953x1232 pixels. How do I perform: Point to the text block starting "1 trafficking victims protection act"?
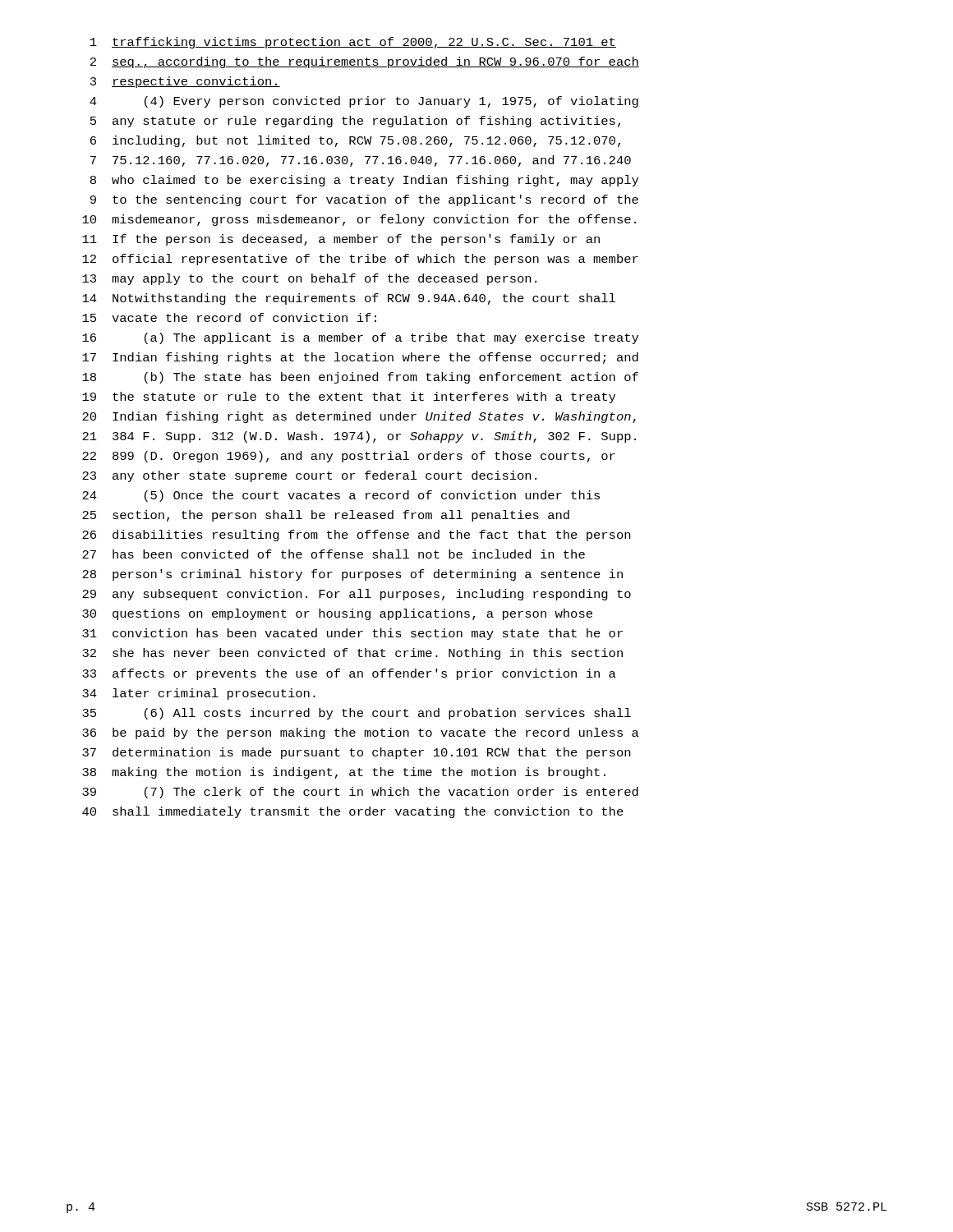coord(476,43)
